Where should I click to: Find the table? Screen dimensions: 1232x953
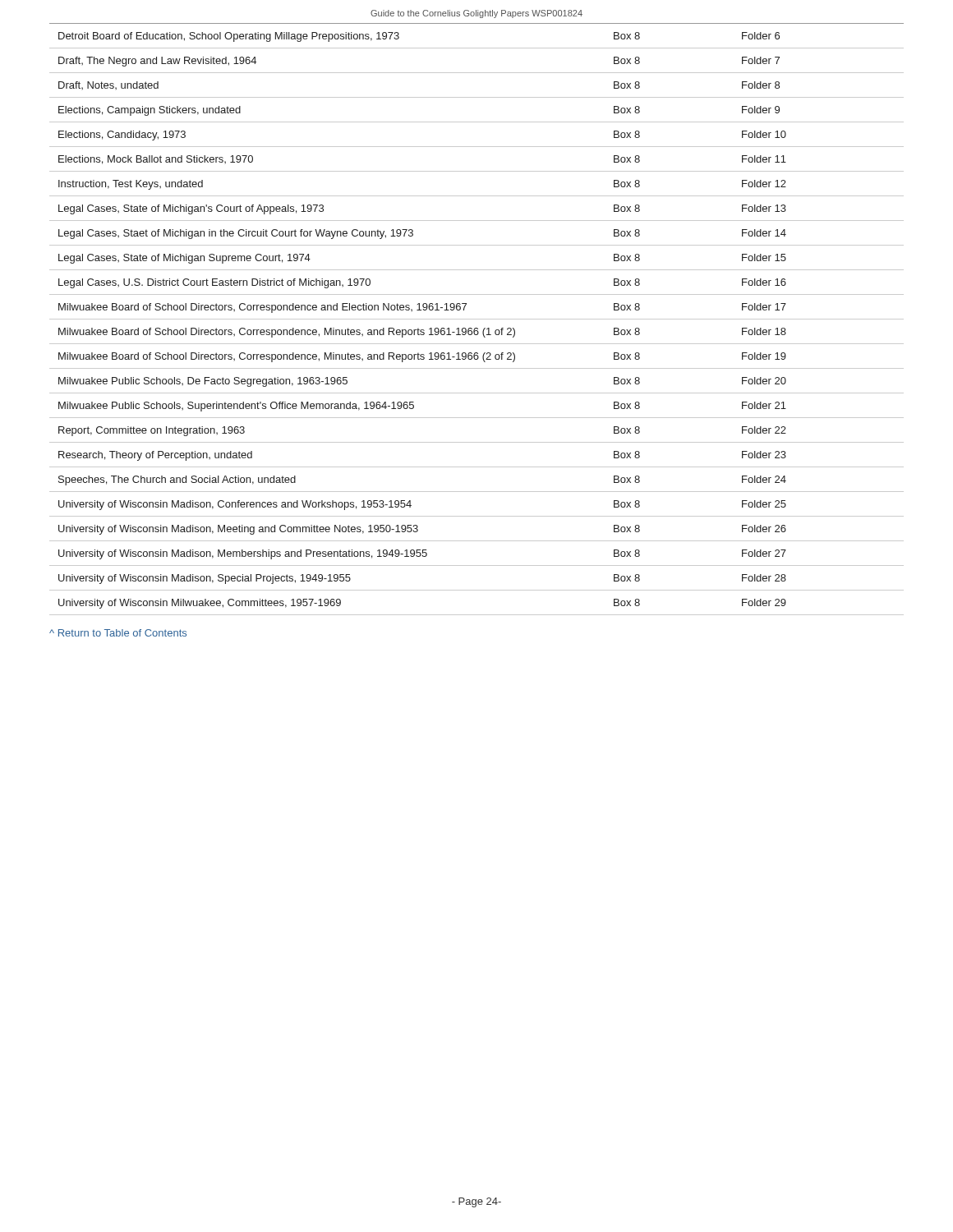tap(476, 319)
